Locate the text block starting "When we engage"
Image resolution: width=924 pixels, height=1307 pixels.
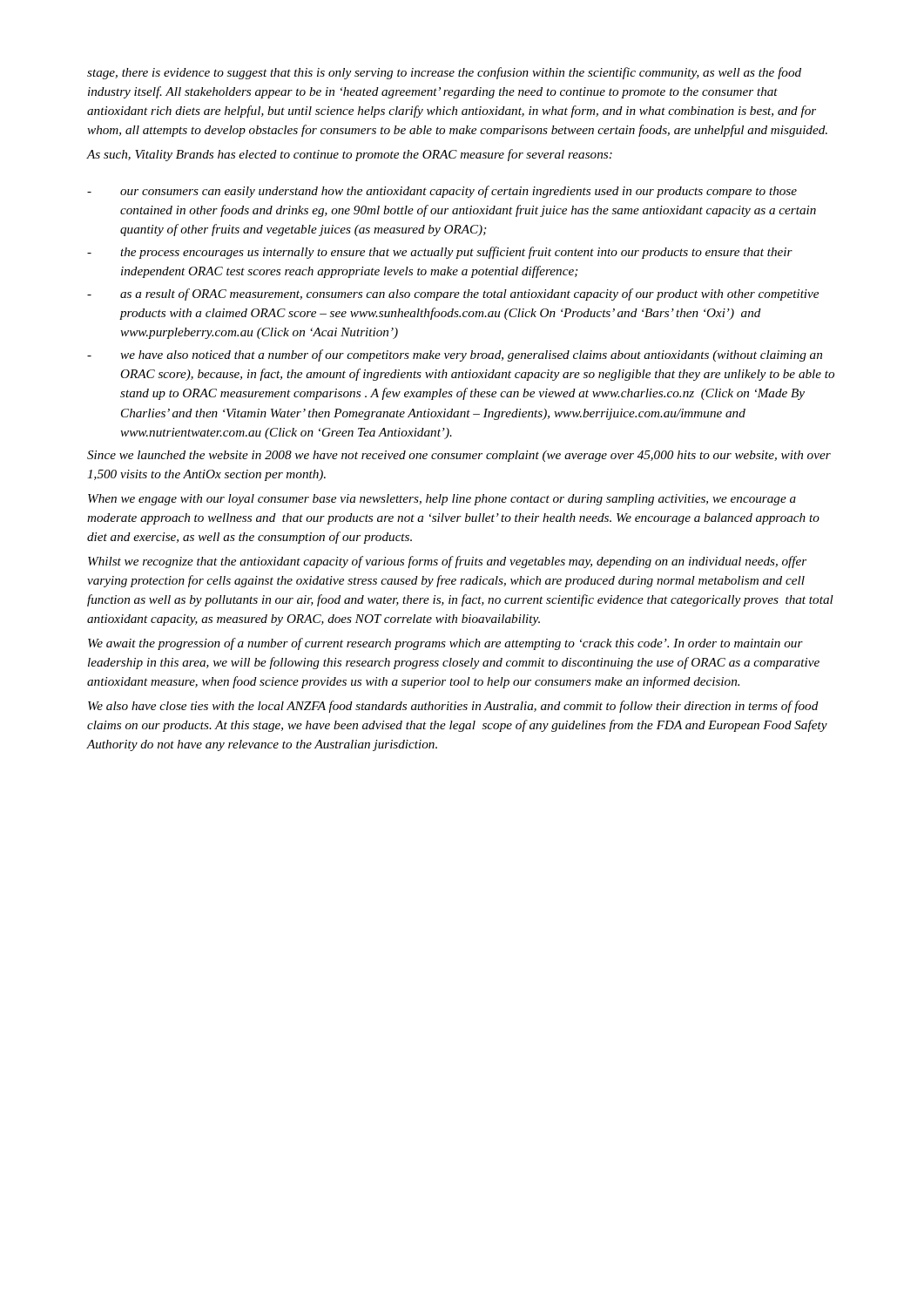453,517
